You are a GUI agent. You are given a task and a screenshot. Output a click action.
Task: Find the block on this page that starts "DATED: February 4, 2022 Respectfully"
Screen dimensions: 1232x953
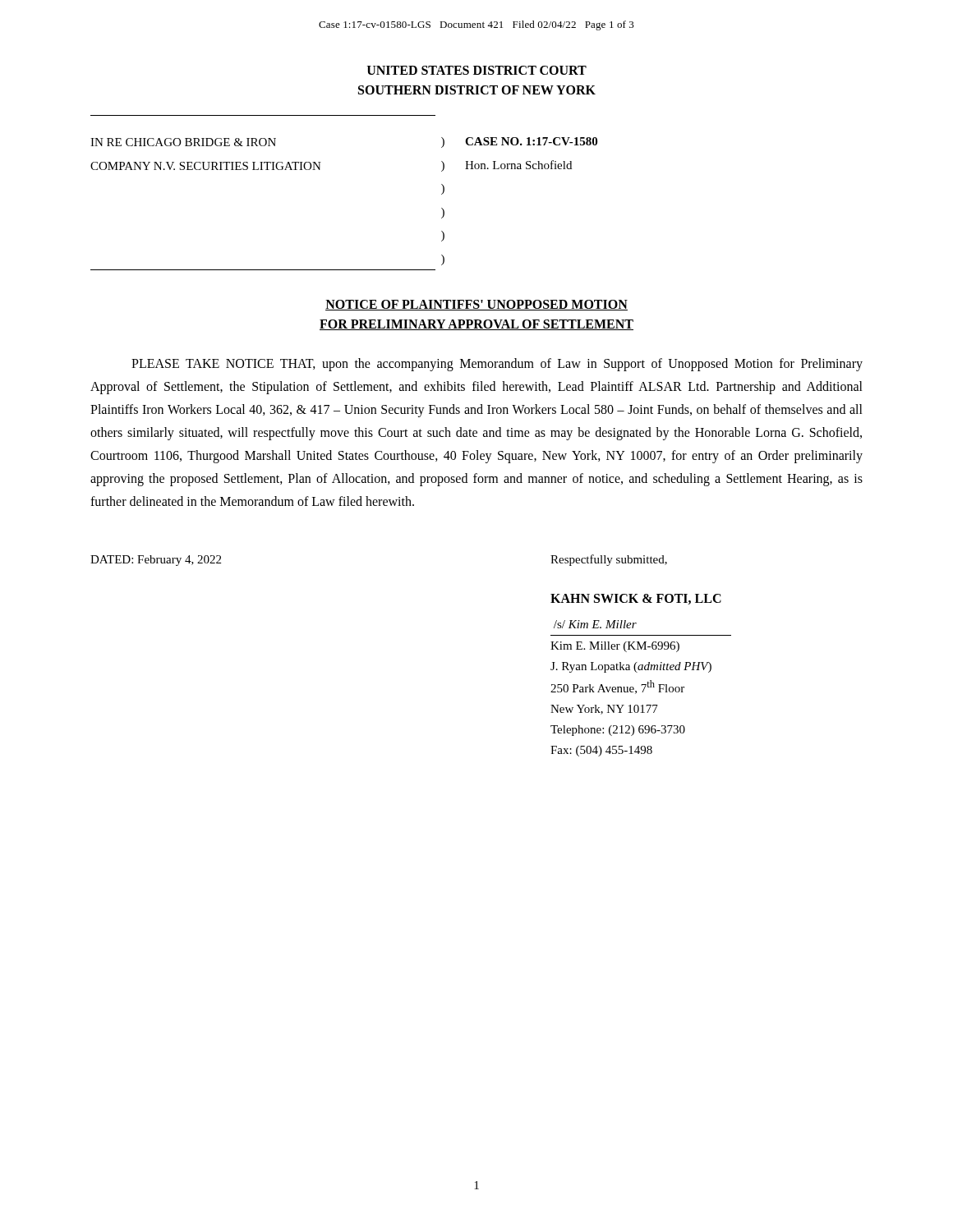tap(149, 560)
